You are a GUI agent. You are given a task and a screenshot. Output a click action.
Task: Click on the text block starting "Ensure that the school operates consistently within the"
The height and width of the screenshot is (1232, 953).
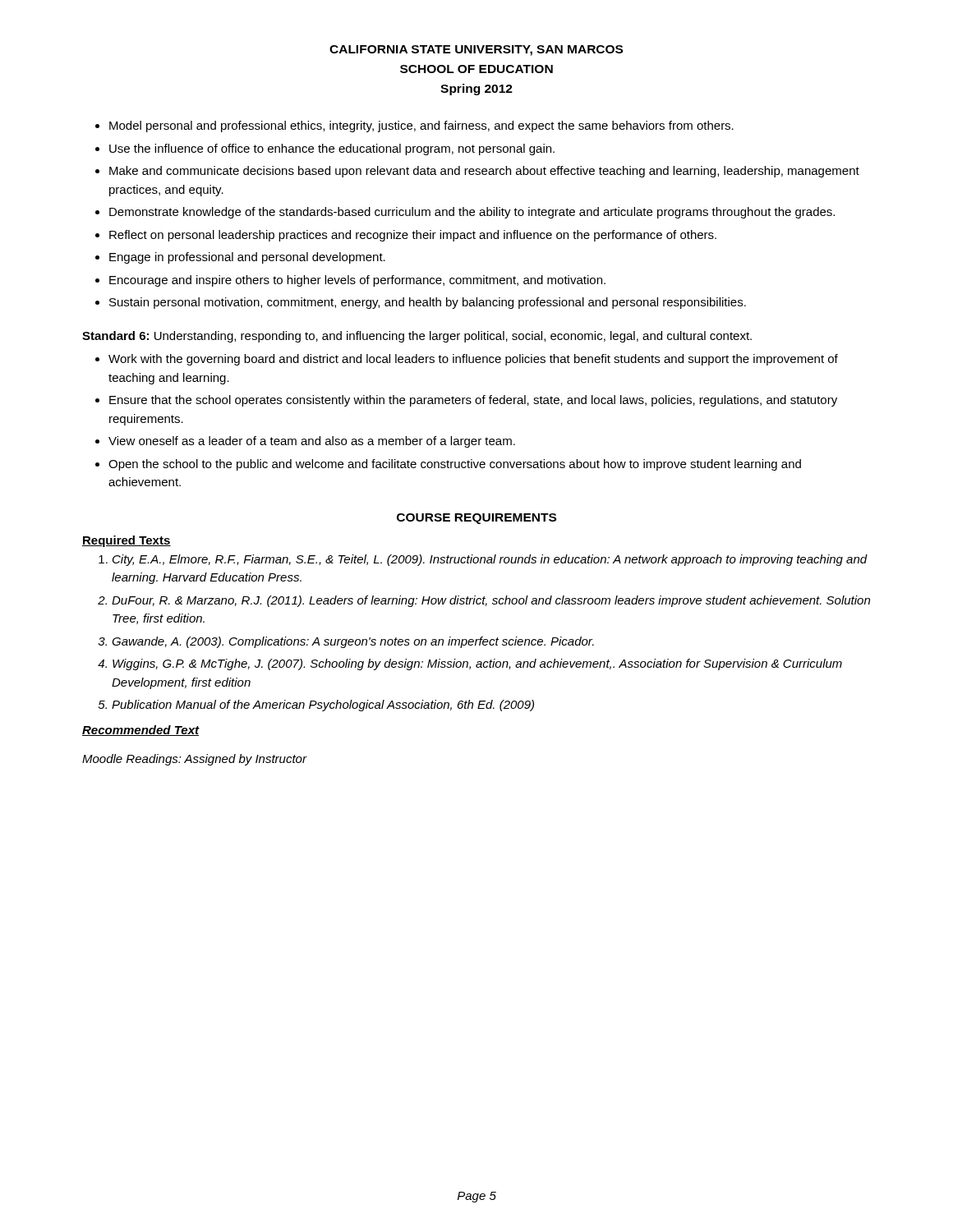[473, 409]
